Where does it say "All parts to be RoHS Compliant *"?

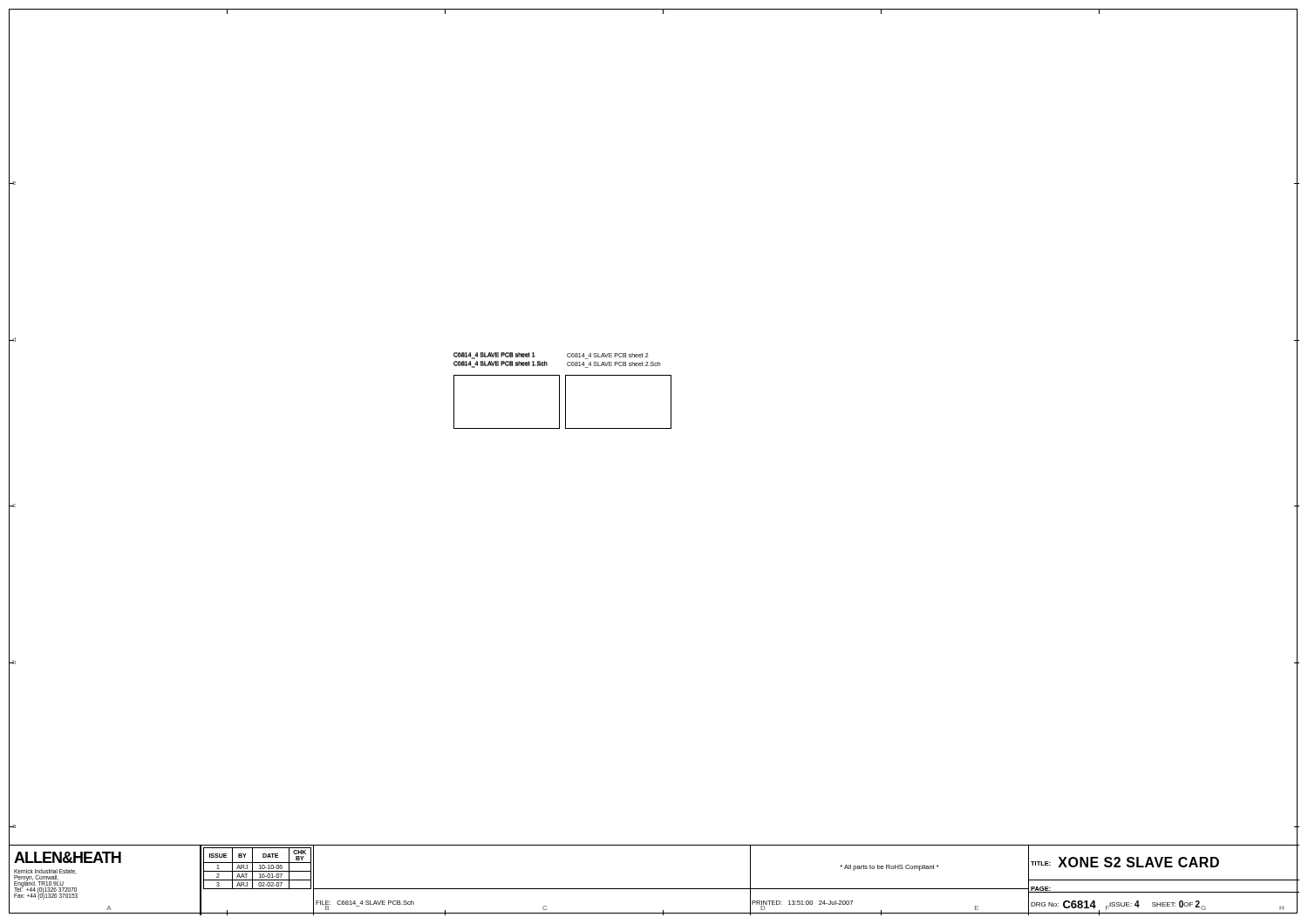coord(889,867)
